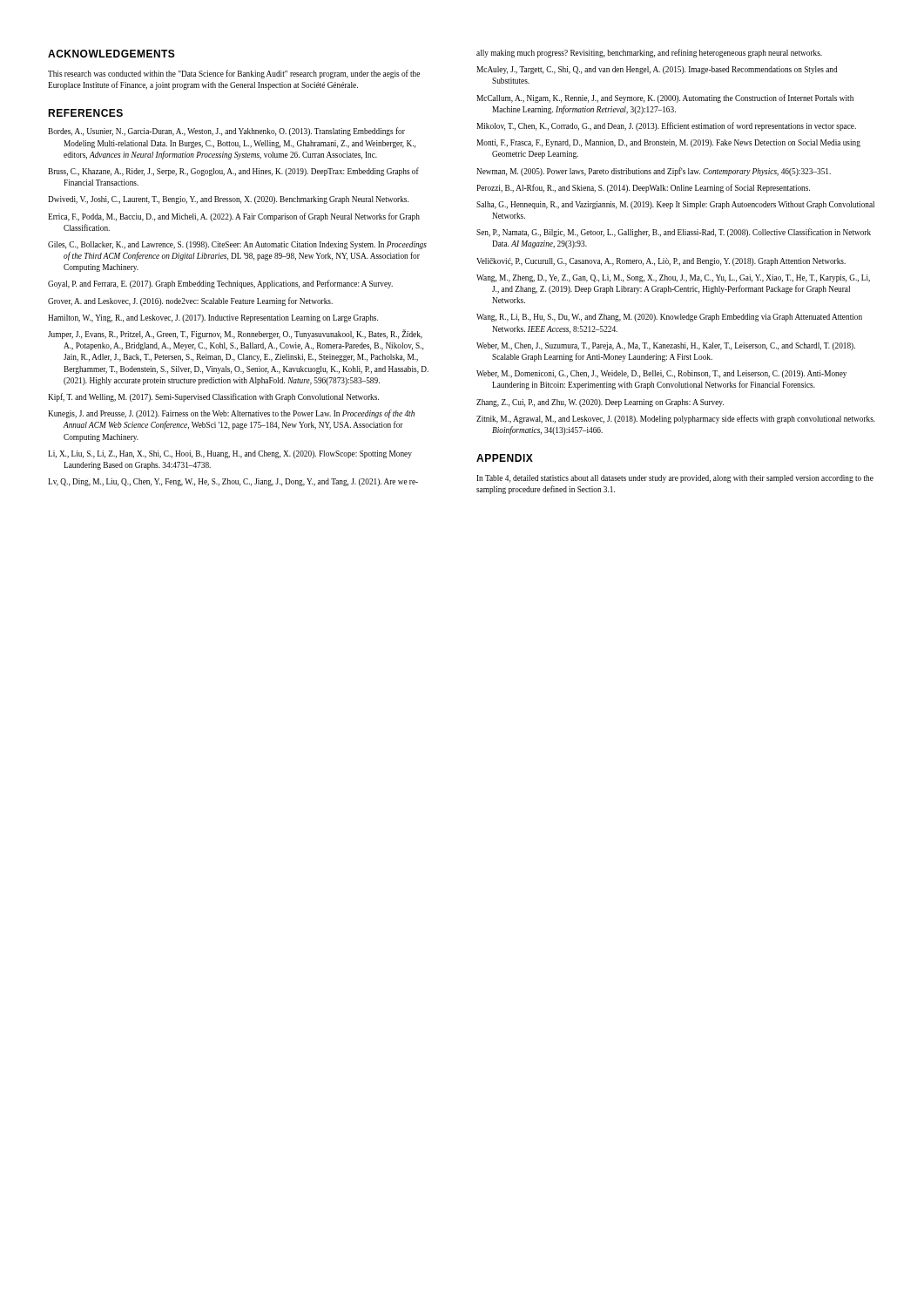Click on the list item containing "Weber, M., Chen, J., Suzumura,"
Screen dimensions: 1307x924
pyautogui.click(x=666, y=351)
